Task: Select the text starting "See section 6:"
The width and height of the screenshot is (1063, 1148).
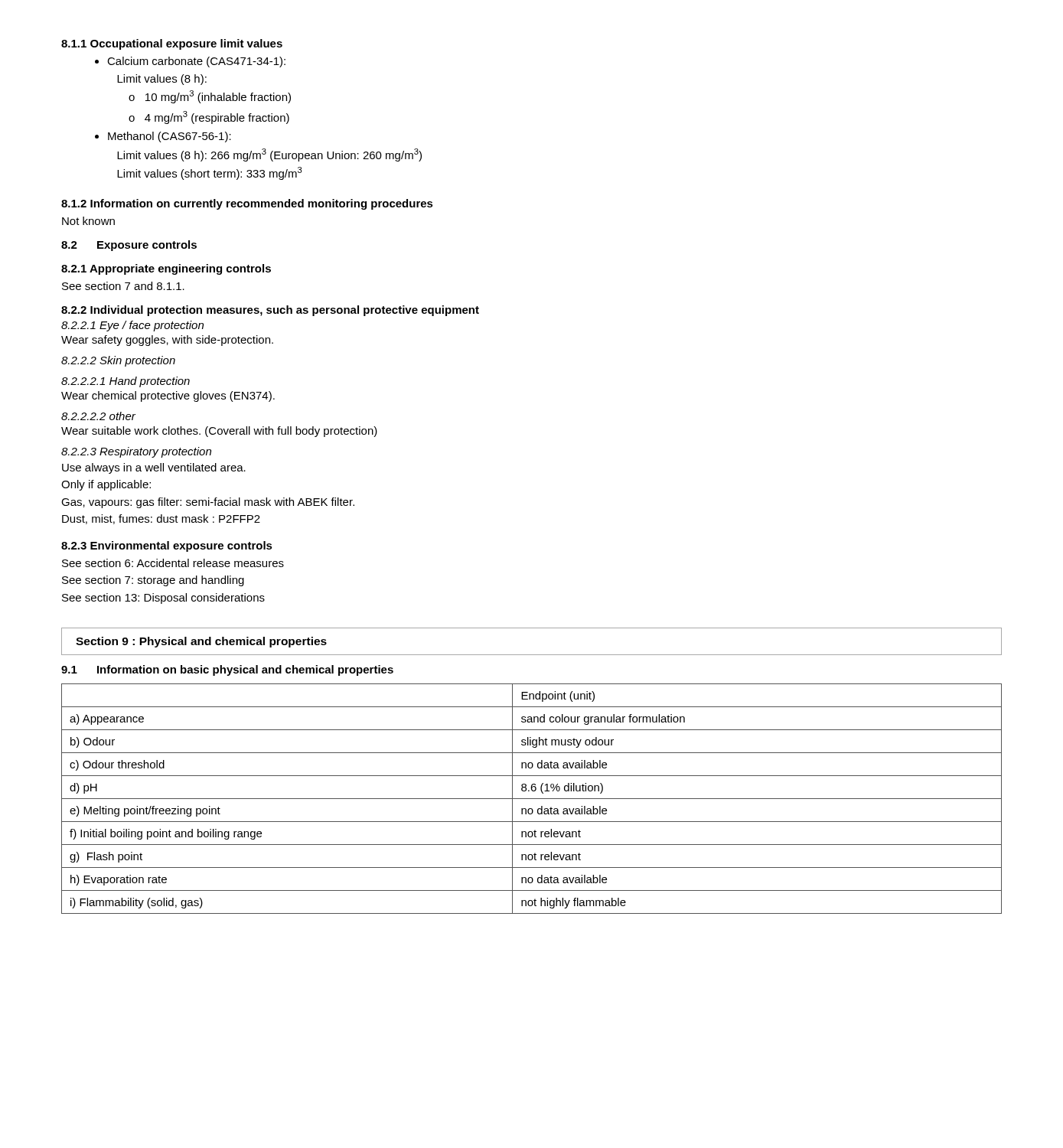Action: [173, 580]
